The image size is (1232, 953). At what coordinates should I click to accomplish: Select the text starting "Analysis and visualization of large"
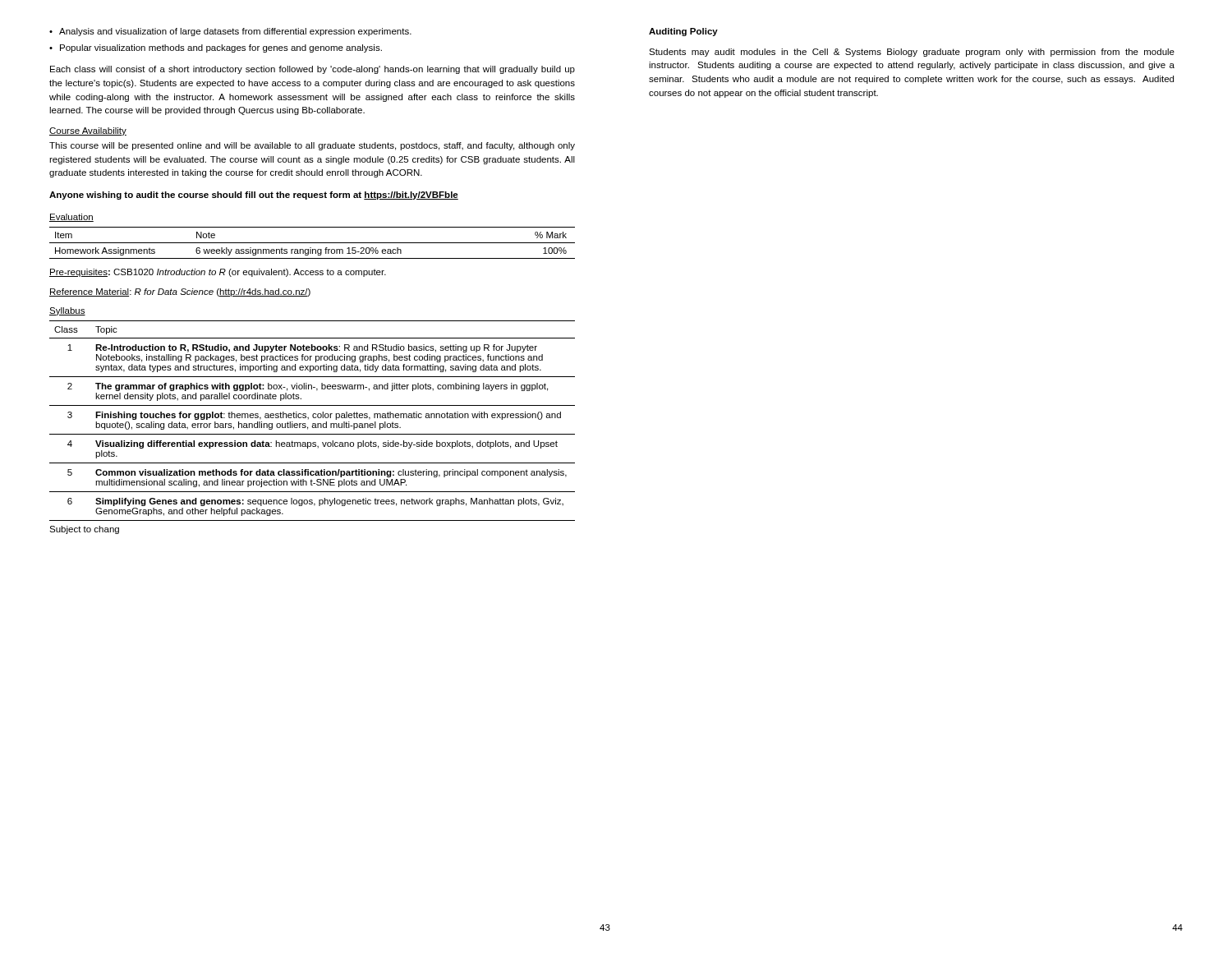(235, 31)
